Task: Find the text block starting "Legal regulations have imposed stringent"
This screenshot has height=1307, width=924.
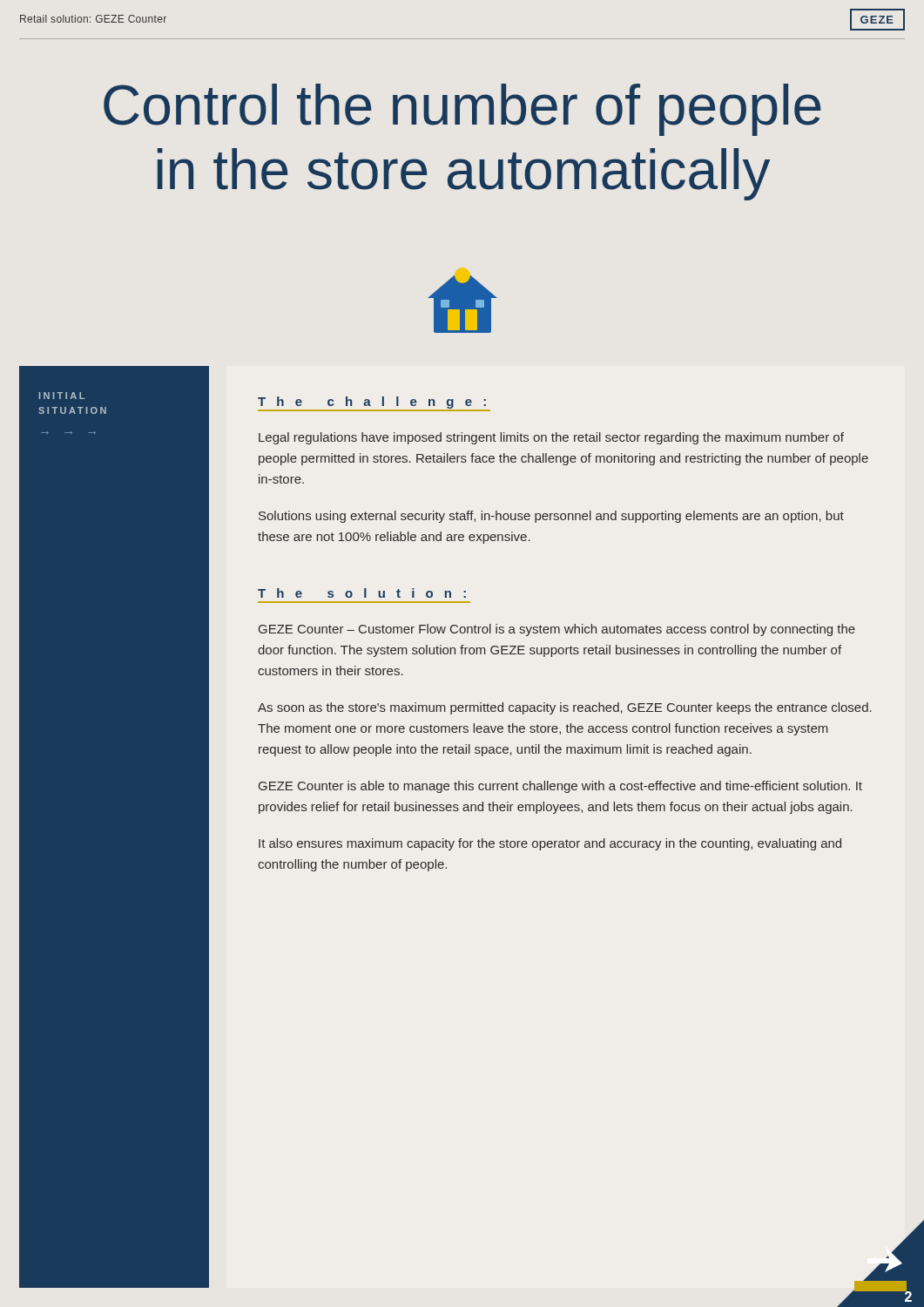Action: point(563,458)
